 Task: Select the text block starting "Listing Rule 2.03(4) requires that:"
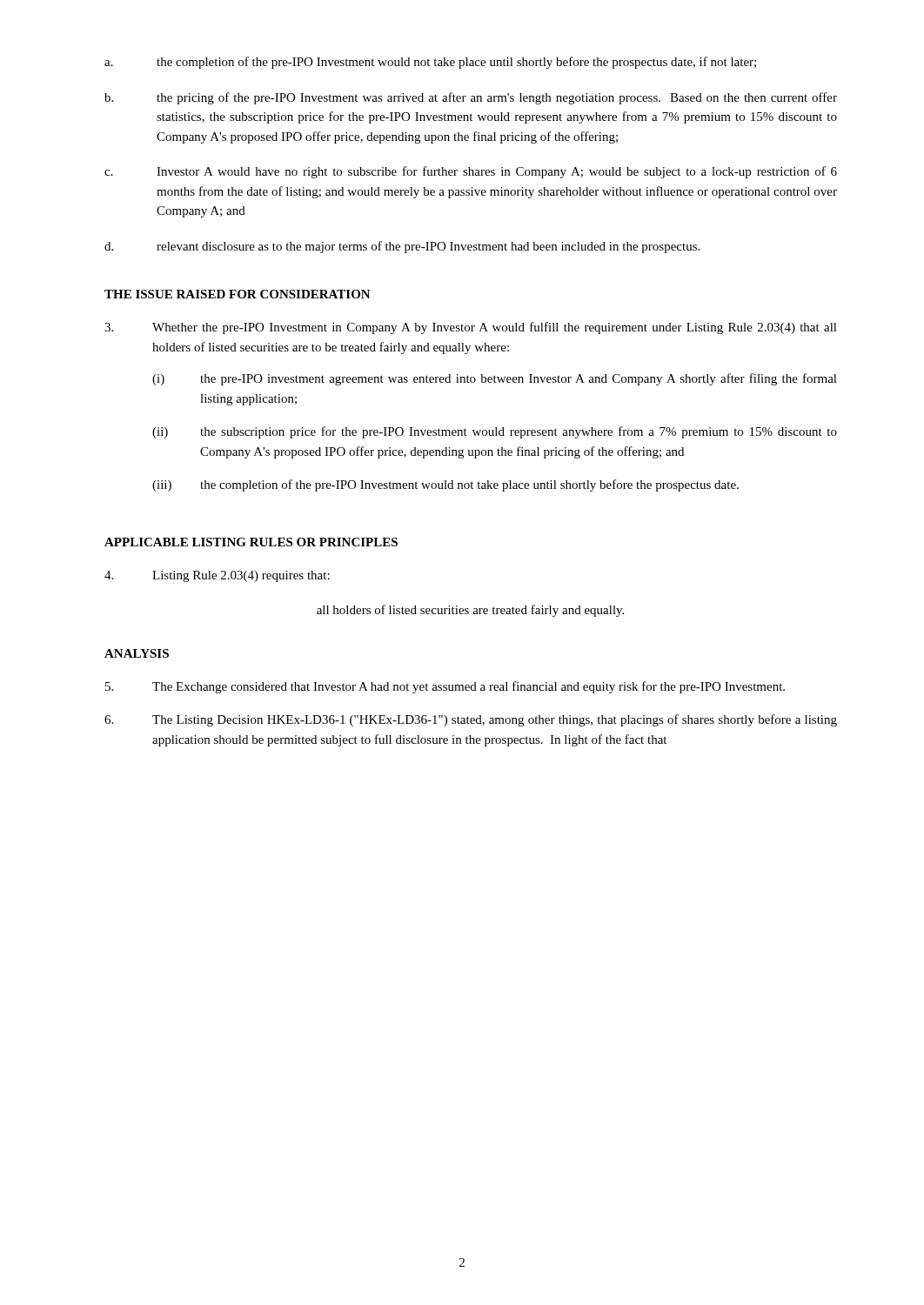point(217,576)
